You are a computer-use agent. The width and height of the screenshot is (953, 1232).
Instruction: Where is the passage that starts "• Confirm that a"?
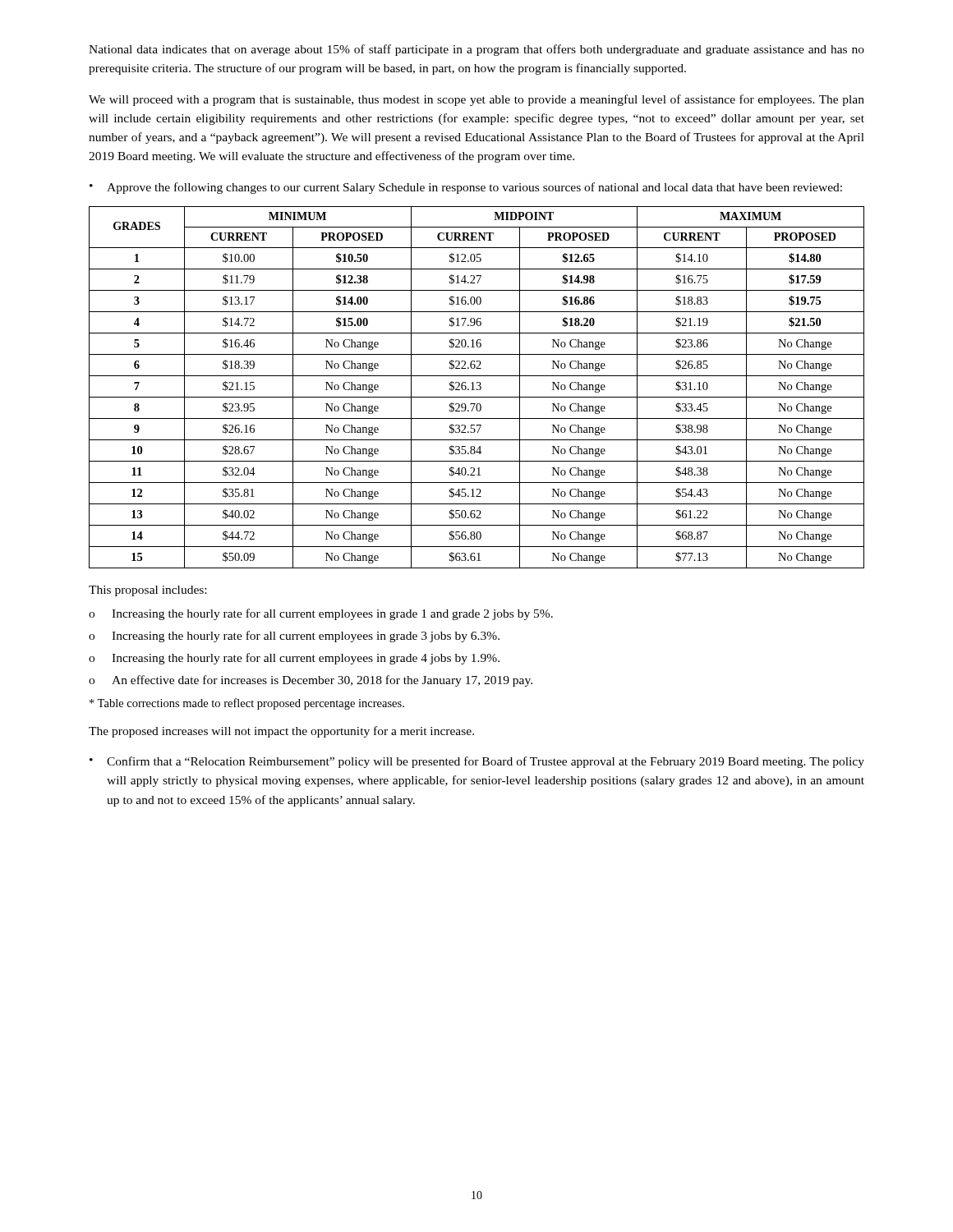476,780
